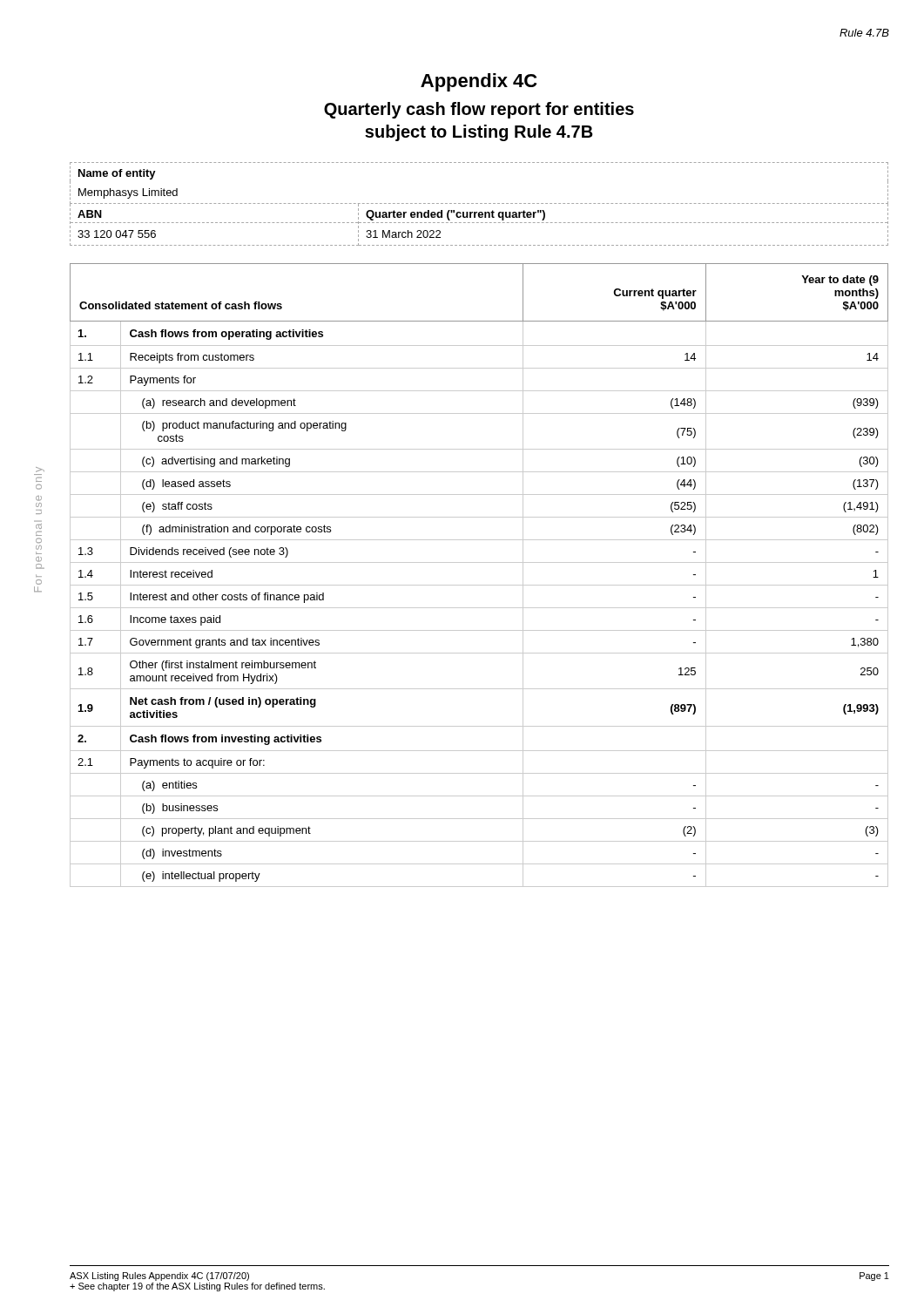Select the element starting "Appendix 4C"
Image resolution: width=924 pixels, height=1307 pixels.
[x=479, y=81]
